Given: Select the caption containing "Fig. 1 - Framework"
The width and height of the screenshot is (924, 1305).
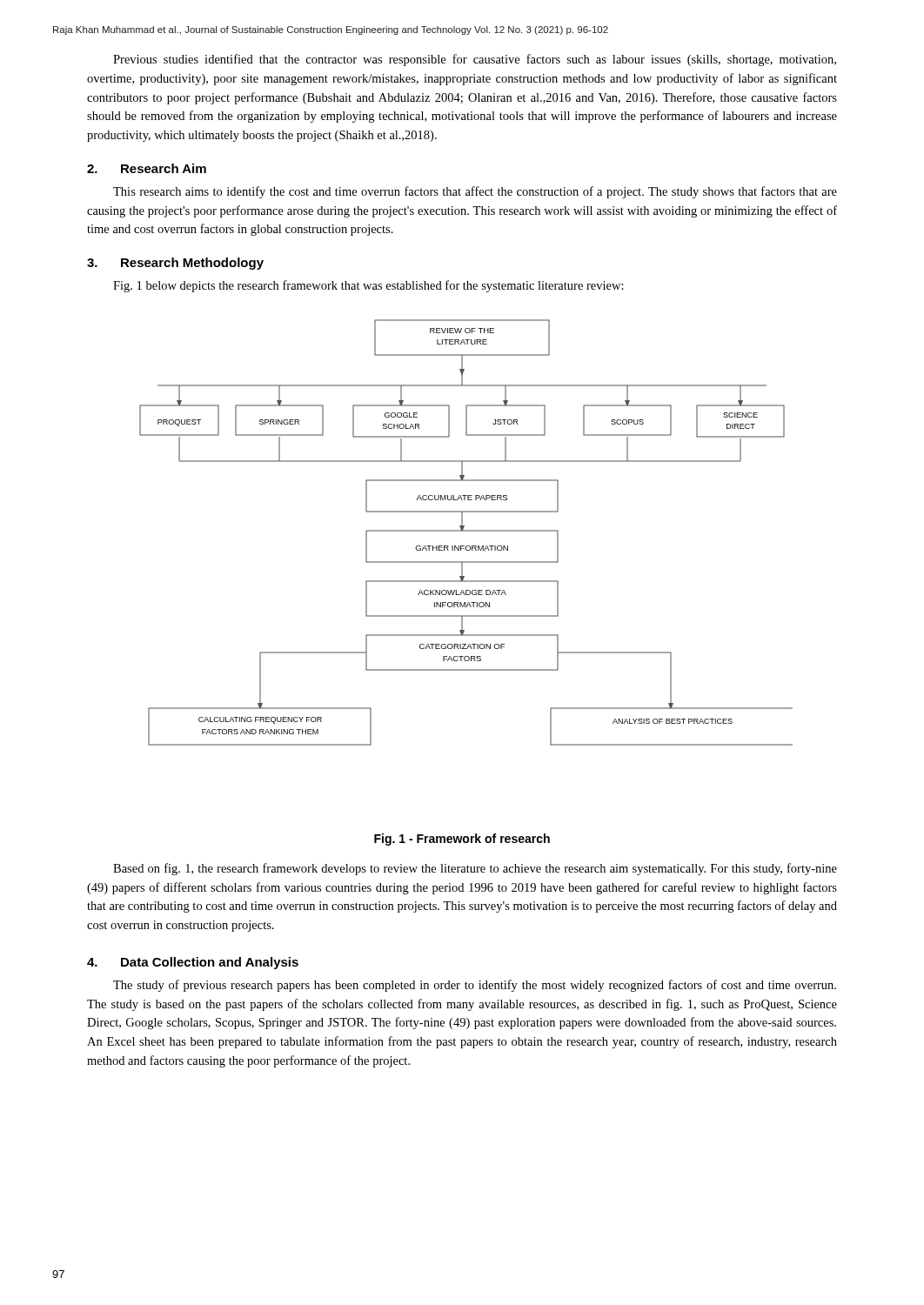Looking at the screenshot, I should point(462,838).
